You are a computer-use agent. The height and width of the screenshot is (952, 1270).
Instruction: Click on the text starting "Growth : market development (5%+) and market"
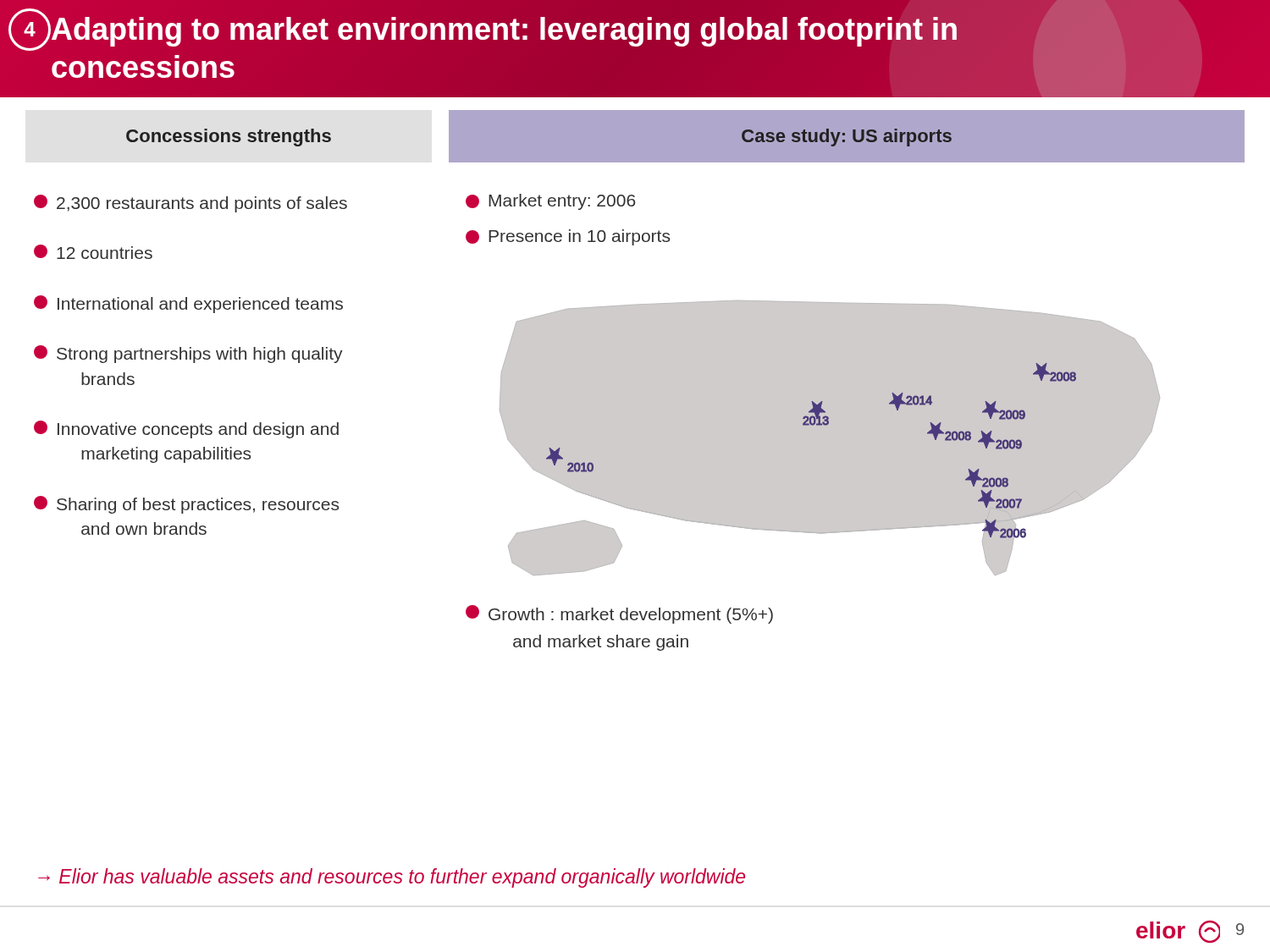pyautogui.click(x=619, y=614)
